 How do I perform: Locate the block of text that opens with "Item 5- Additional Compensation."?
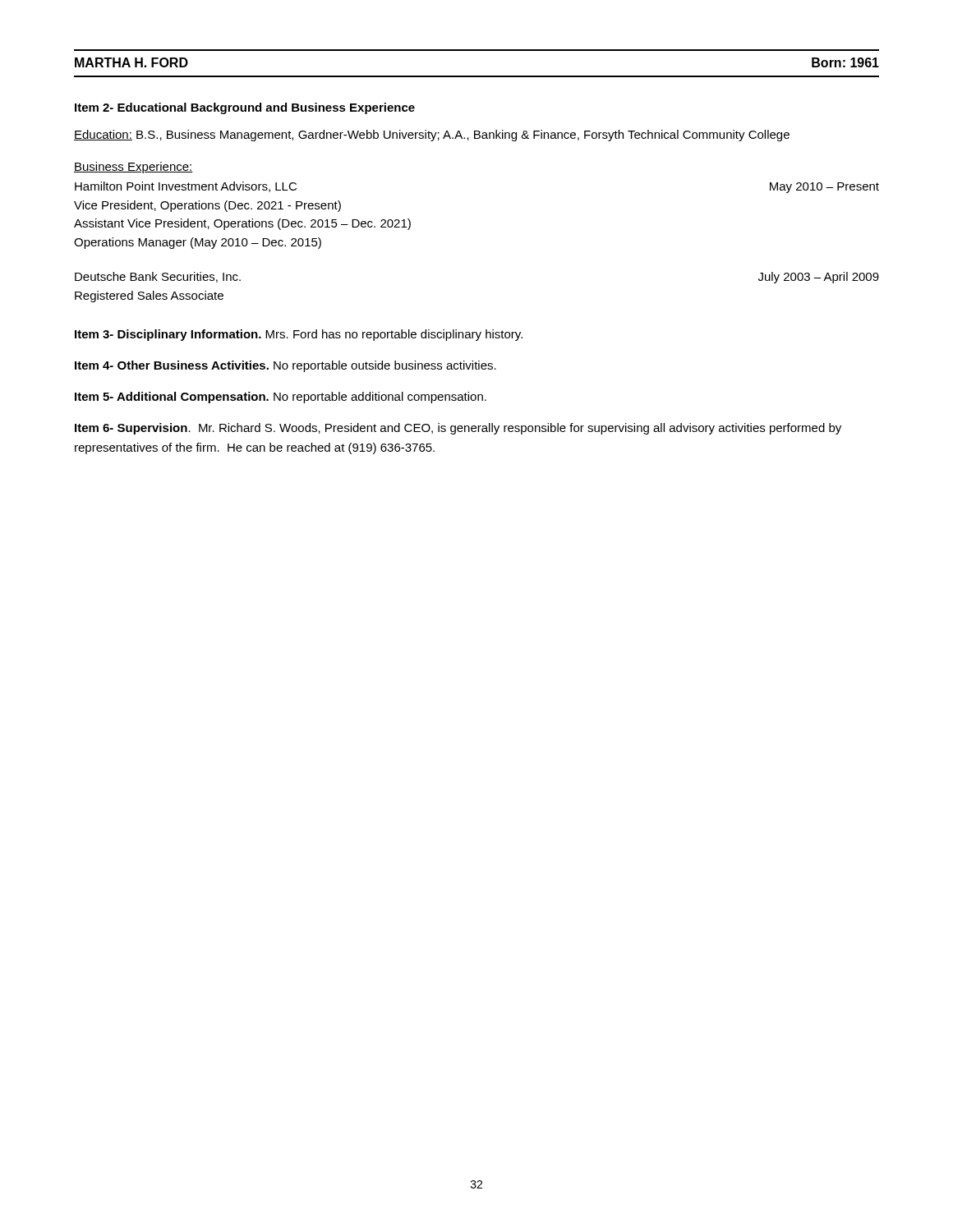pyautogui.click(x=281, y=396)
